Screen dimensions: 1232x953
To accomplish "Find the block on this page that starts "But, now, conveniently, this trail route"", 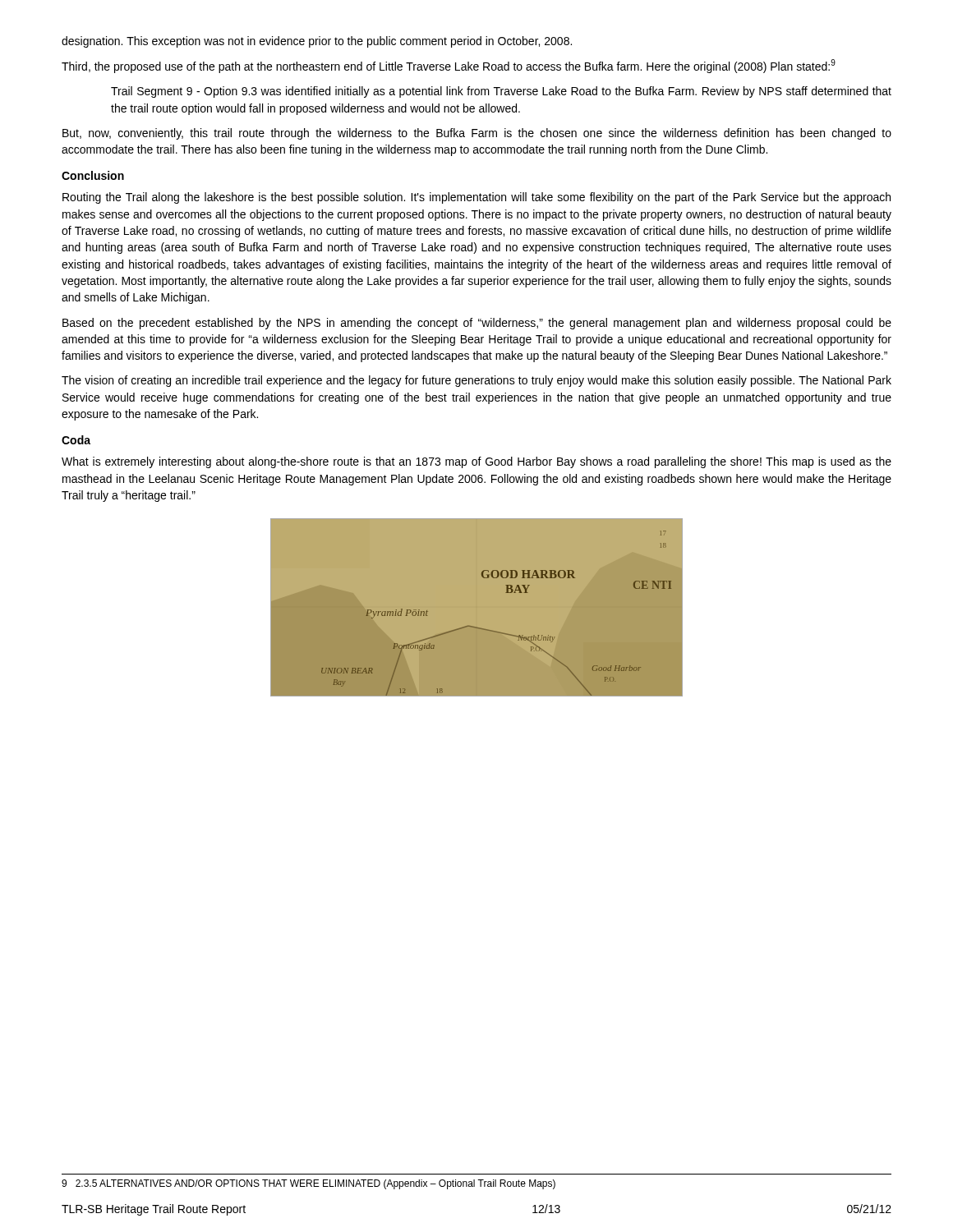I will [476, 141].
